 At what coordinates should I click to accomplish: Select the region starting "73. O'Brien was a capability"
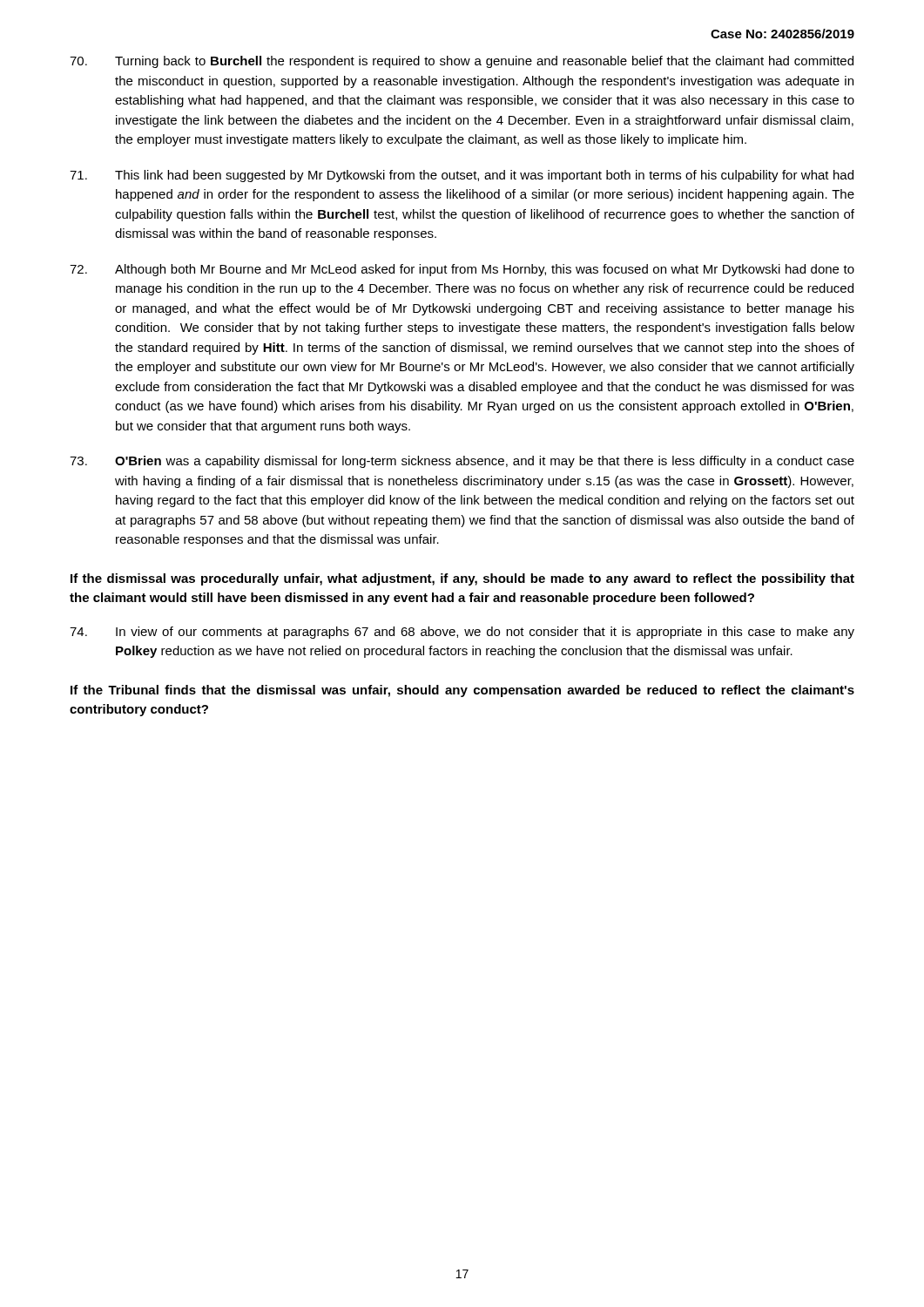coord(462,500)
